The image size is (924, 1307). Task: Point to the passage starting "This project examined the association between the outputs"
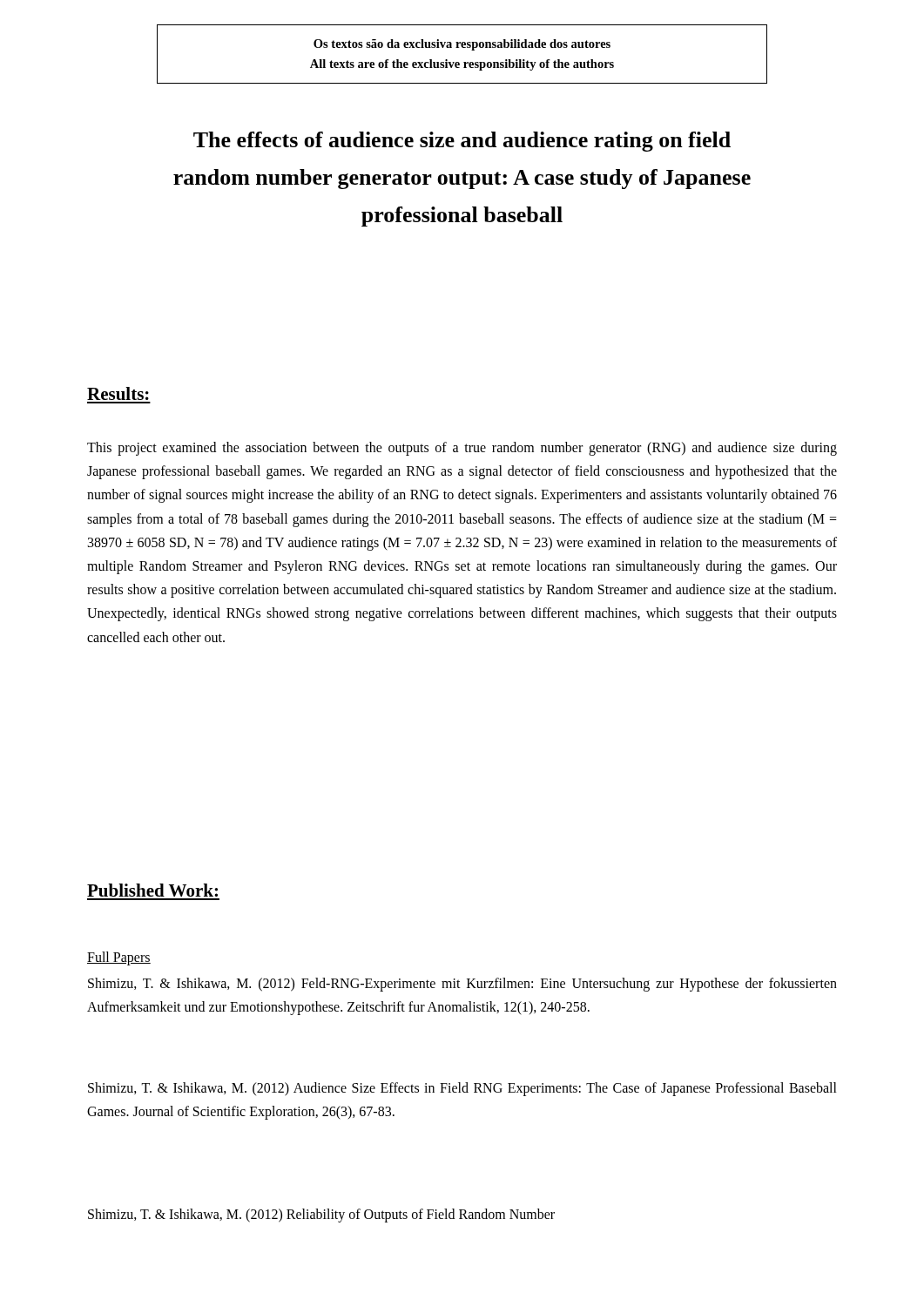[x=462, y=542]
